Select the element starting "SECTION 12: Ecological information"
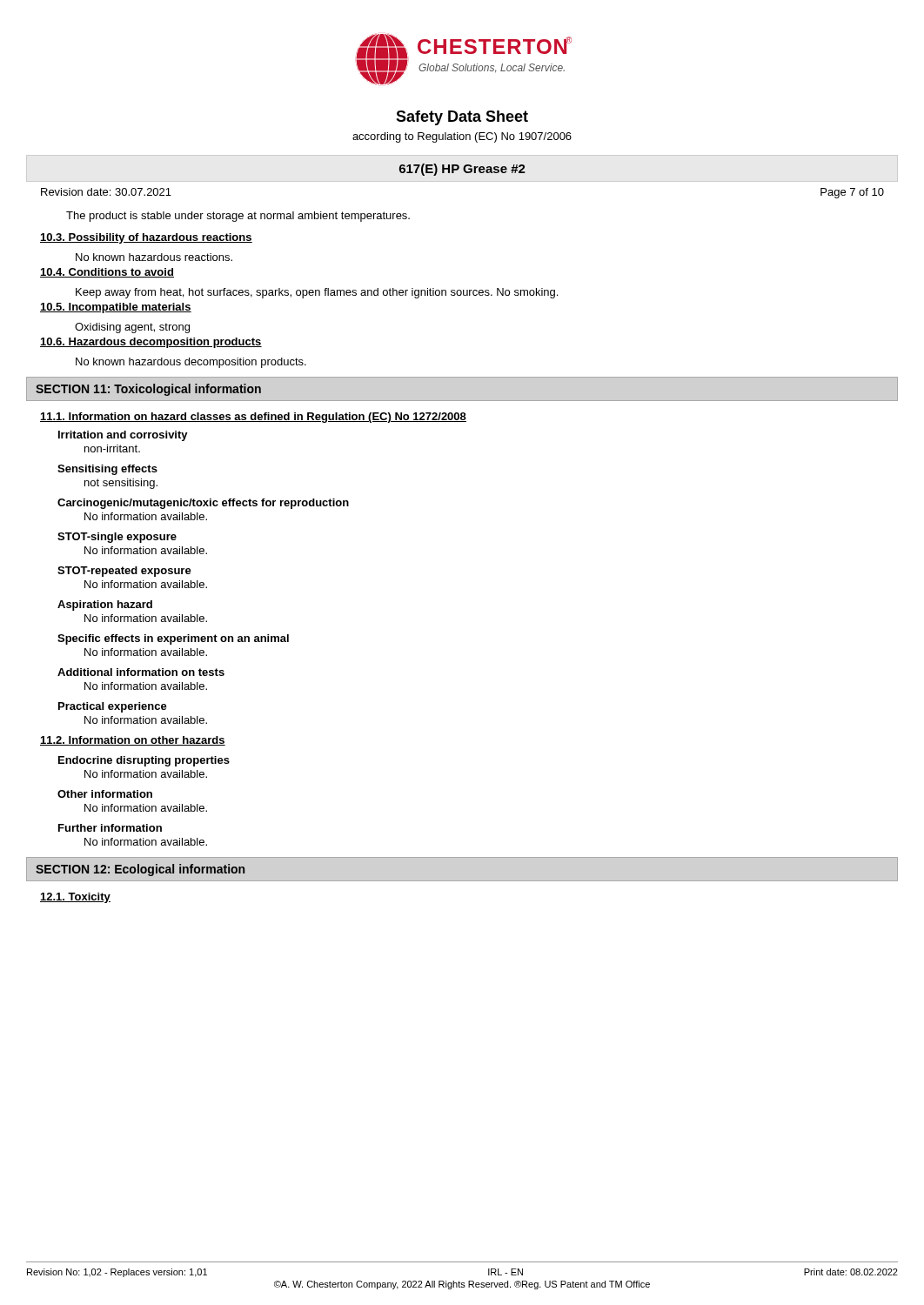 point(141,869)
